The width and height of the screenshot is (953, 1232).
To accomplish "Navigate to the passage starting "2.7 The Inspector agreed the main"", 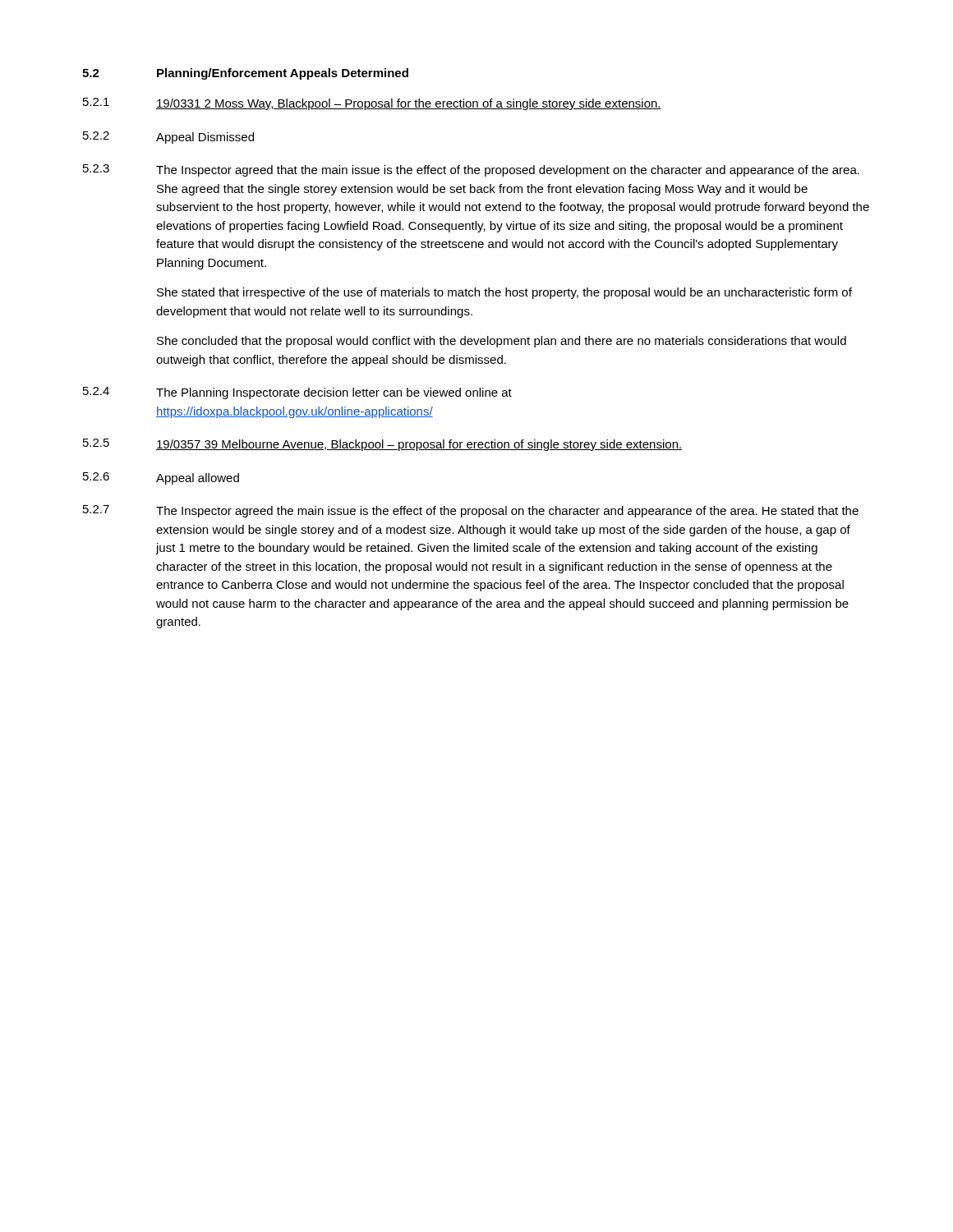I will click(x=476, y=566).
